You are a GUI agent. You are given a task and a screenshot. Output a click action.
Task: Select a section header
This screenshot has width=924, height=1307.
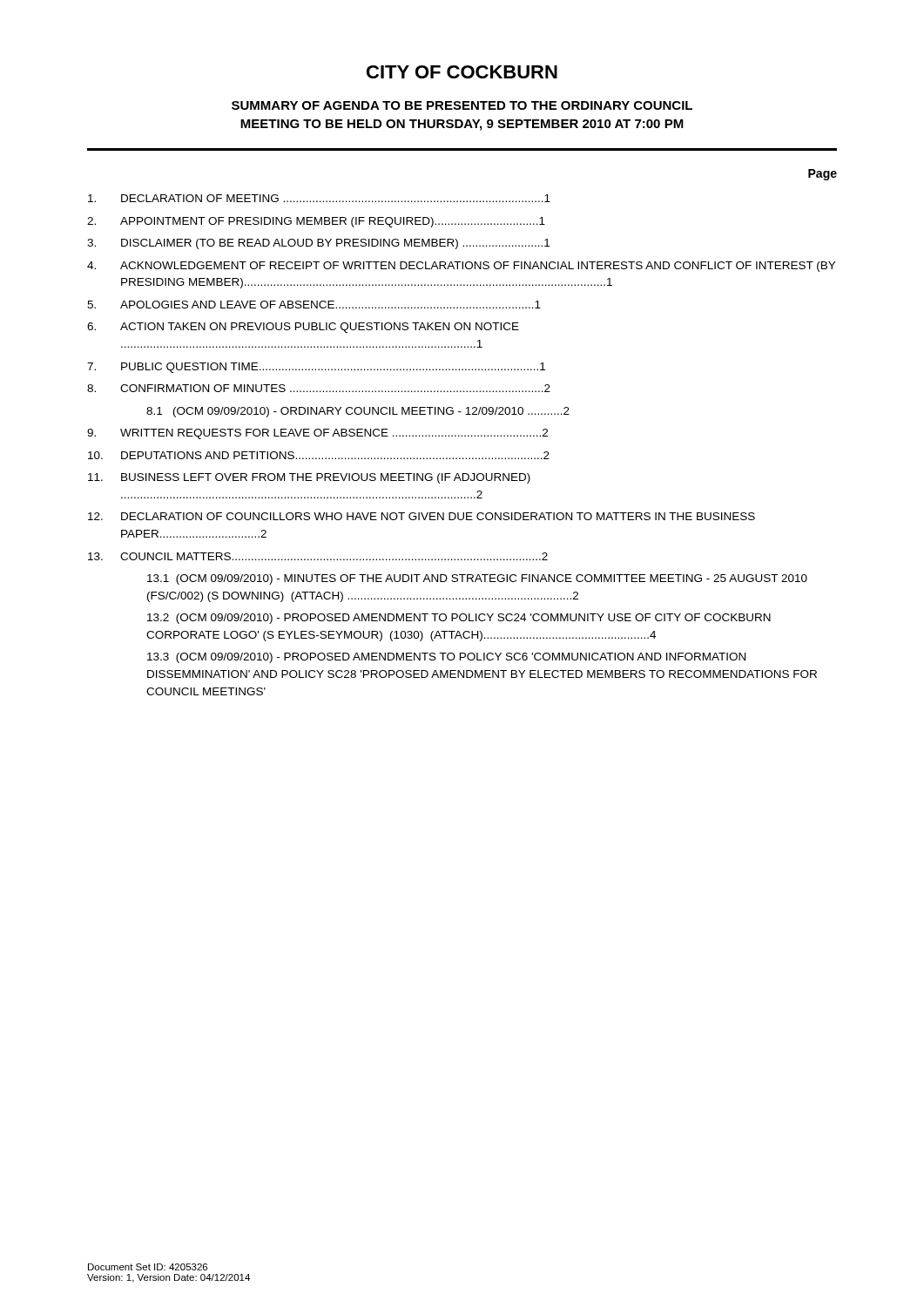462,114
